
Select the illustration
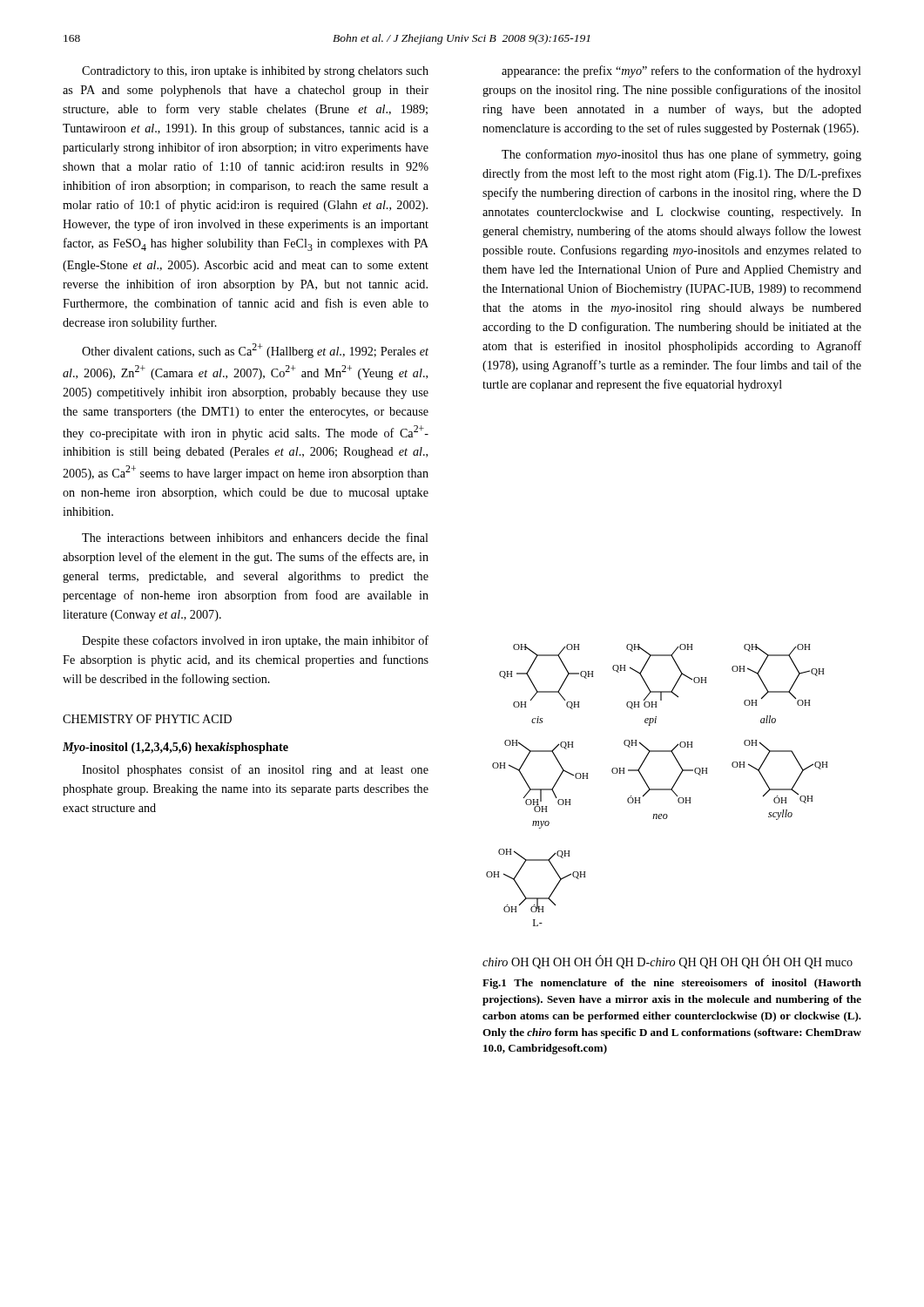pos(672,843)
